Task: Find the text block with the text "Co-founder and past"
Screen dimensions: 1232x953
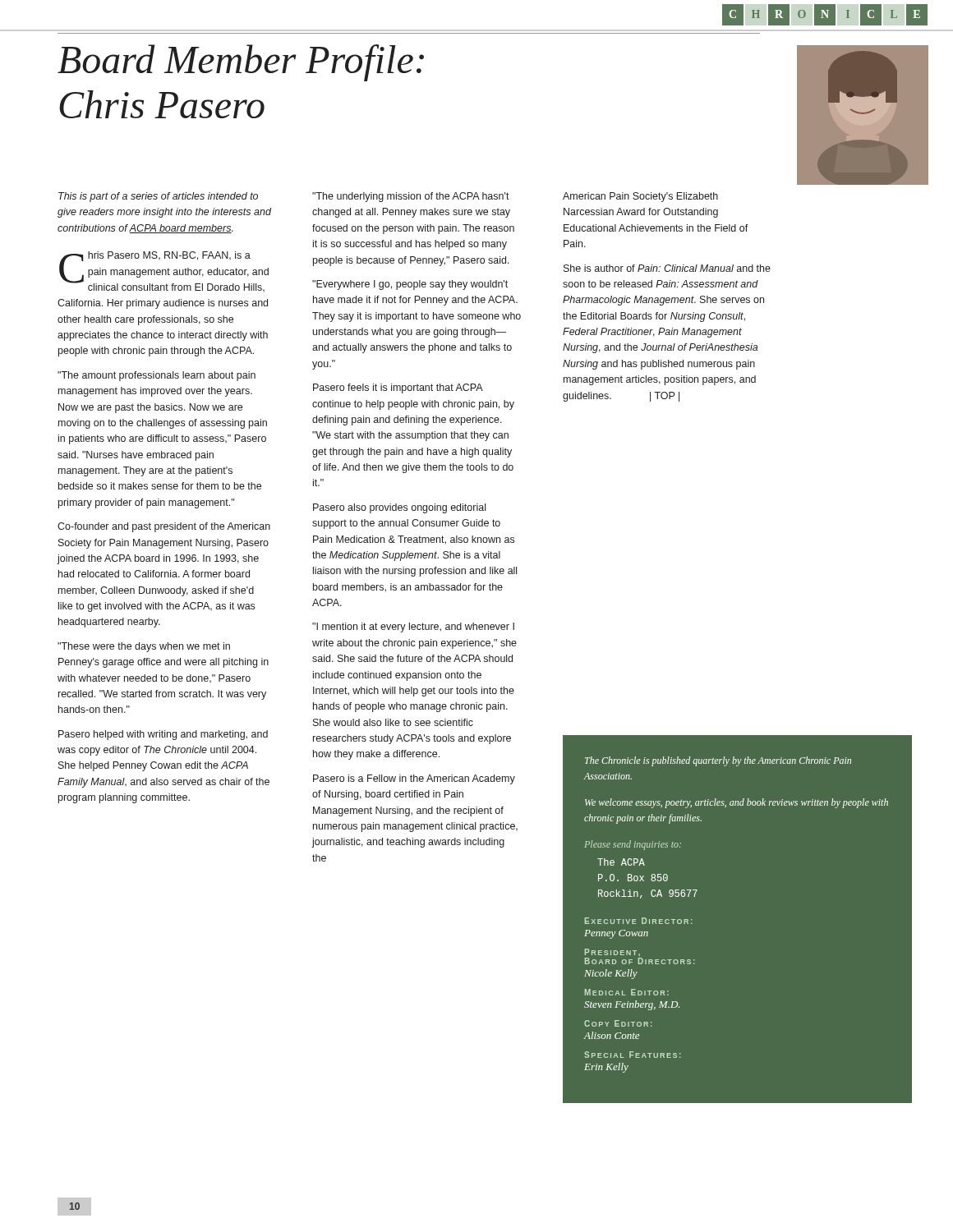Action: pos(164,575)
